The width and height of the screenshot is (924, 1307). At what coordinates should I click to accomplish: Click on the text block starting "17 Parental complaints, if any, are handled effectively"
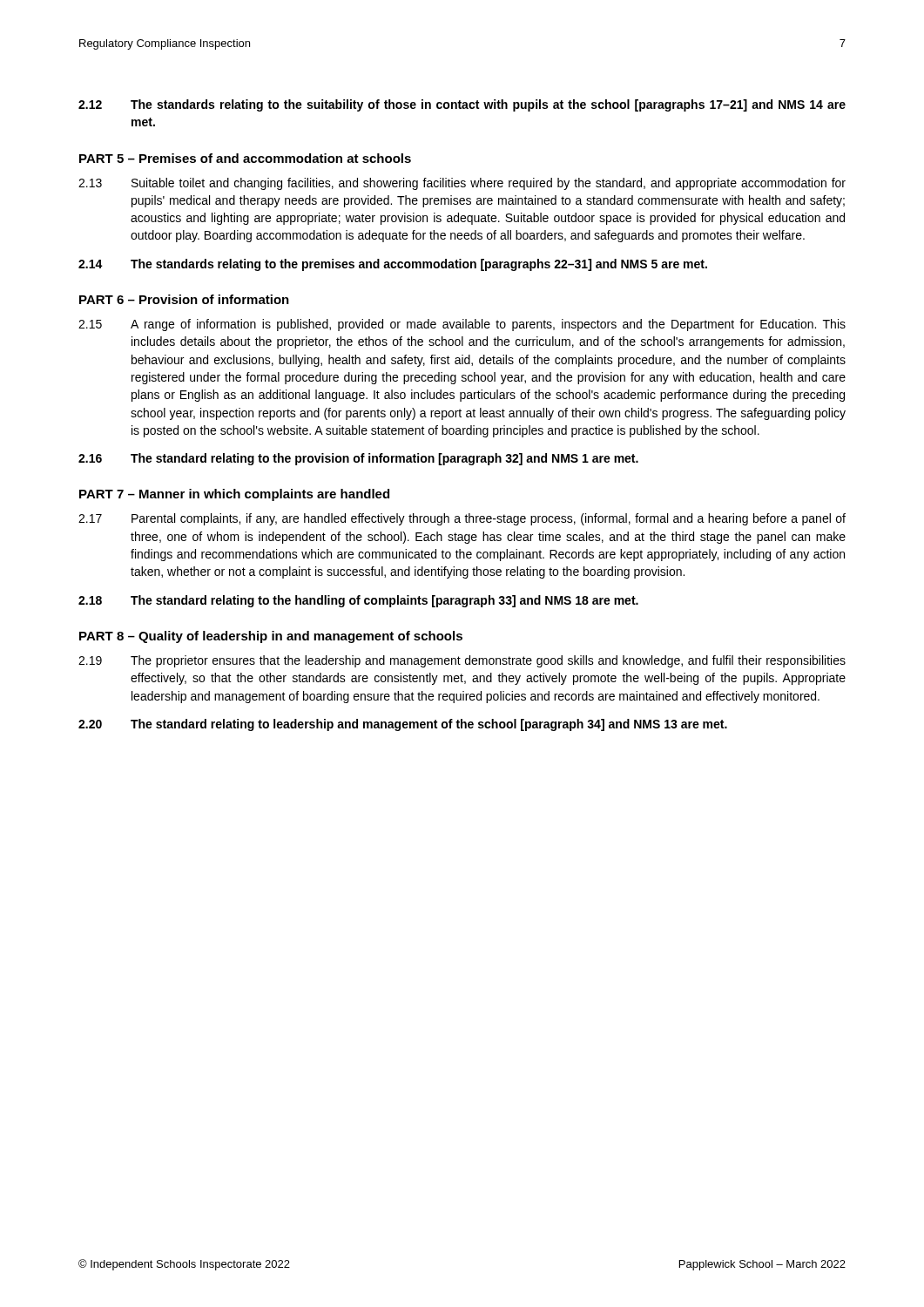tap(462, 545)
